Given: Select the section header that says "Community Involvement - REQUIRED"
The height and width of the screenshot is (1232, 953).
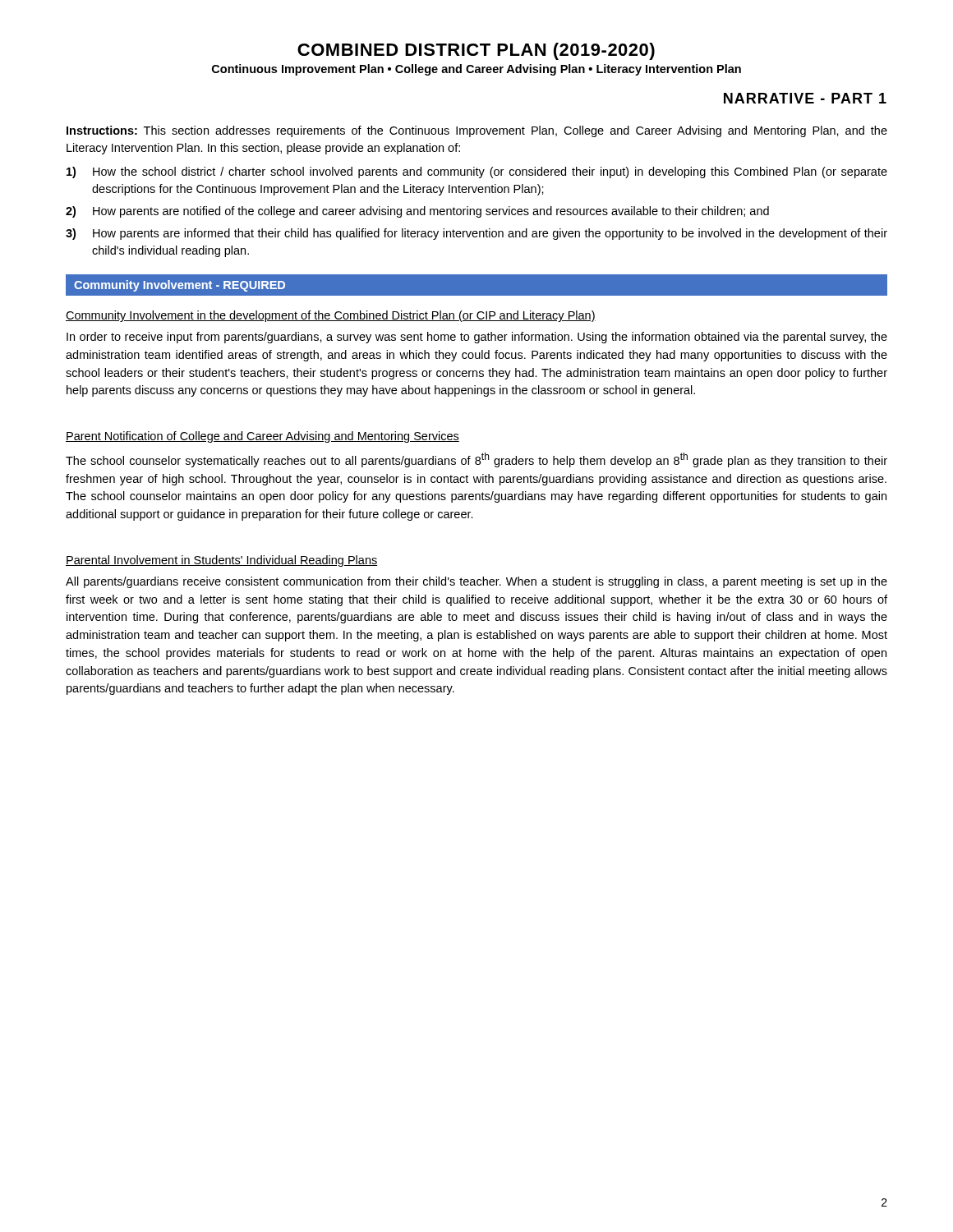Looking at the screenshot, I should tap(180, 285).
